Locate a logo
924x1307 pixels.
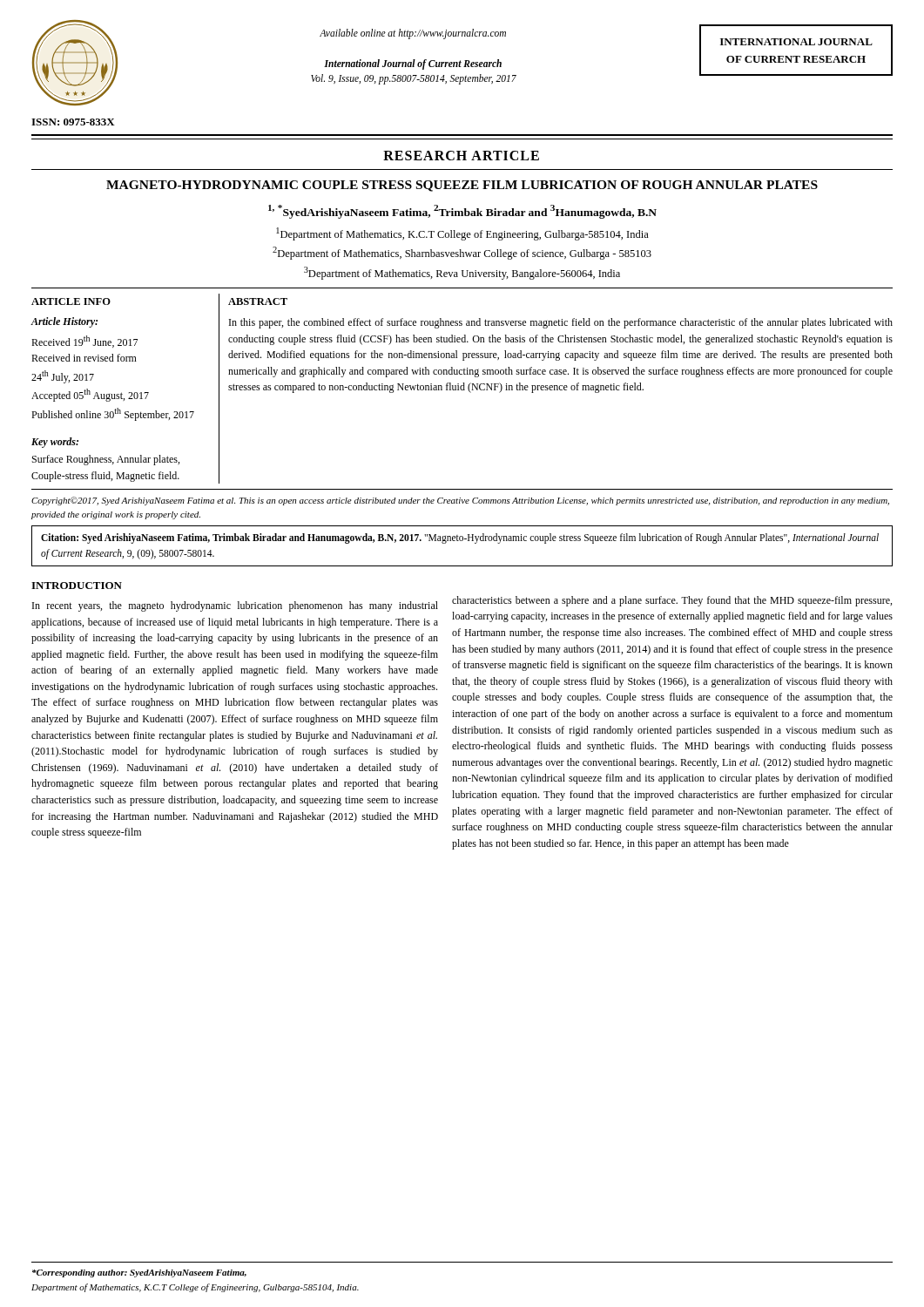coord(79,63)
